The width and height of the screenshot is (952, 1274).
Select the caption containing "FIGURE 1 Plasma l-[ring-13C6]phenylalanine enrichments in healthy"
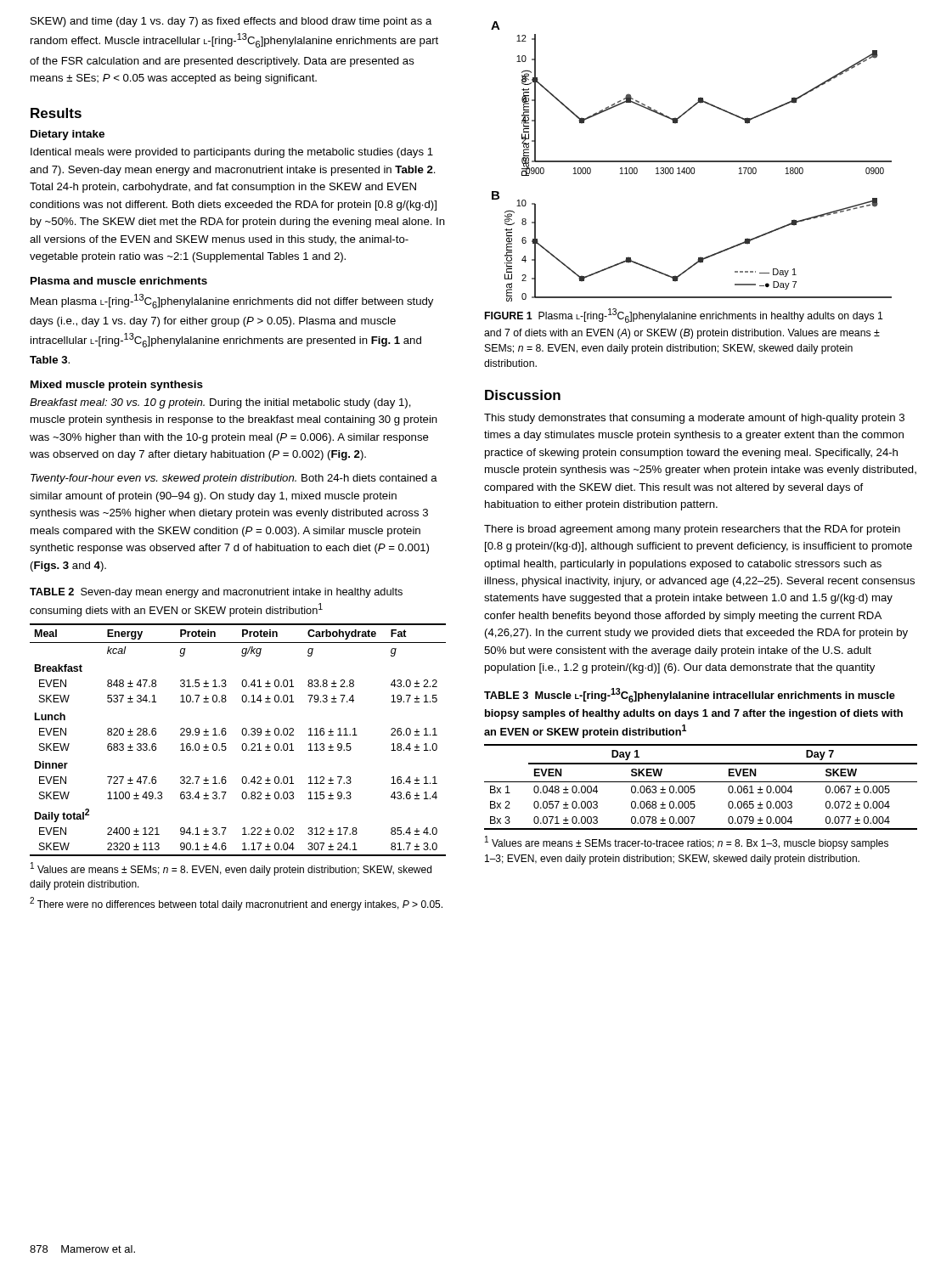click(684, 338)
